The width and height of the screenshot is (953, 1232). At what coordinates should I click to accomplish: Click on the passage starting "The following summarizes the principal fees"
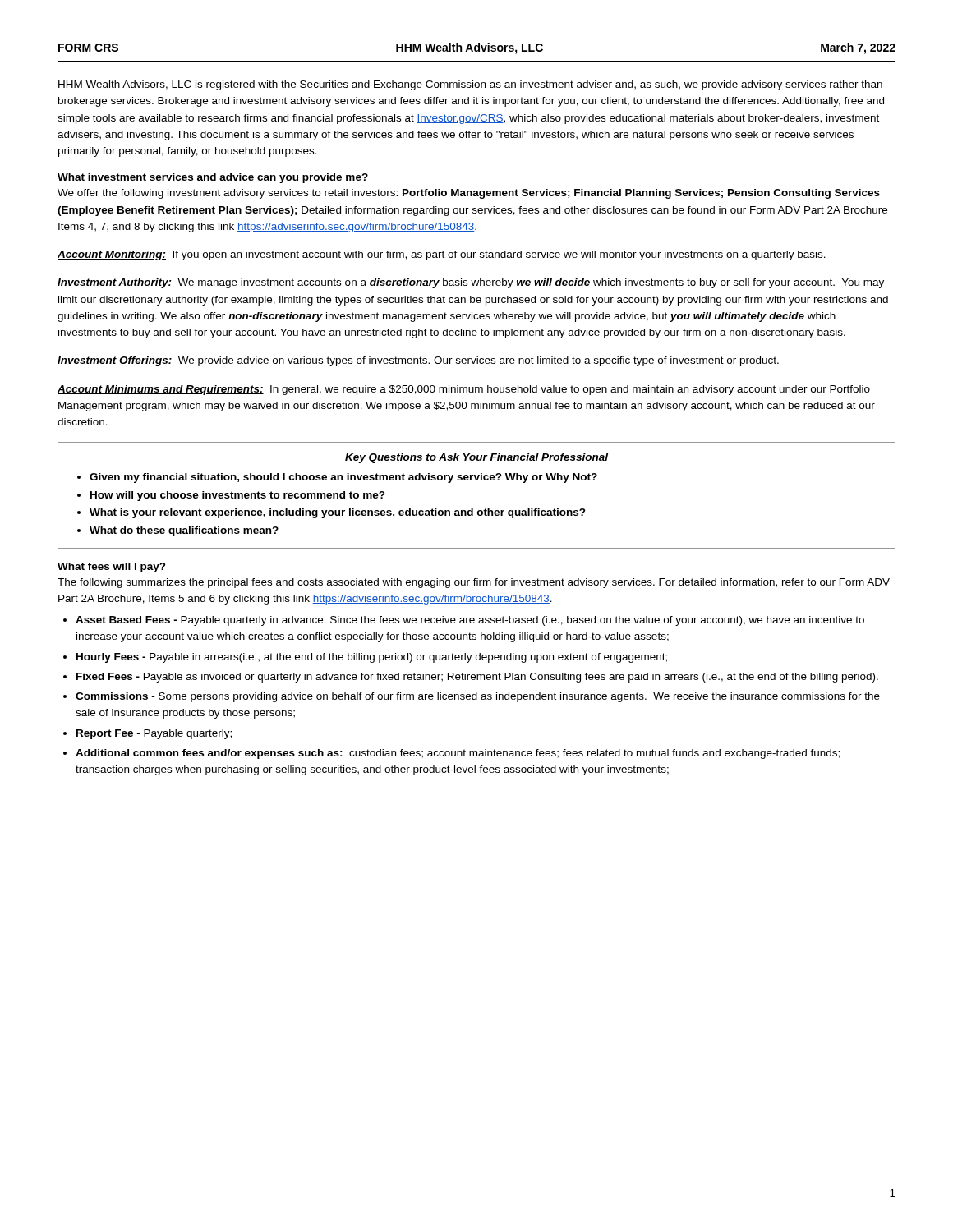[474, 590]
